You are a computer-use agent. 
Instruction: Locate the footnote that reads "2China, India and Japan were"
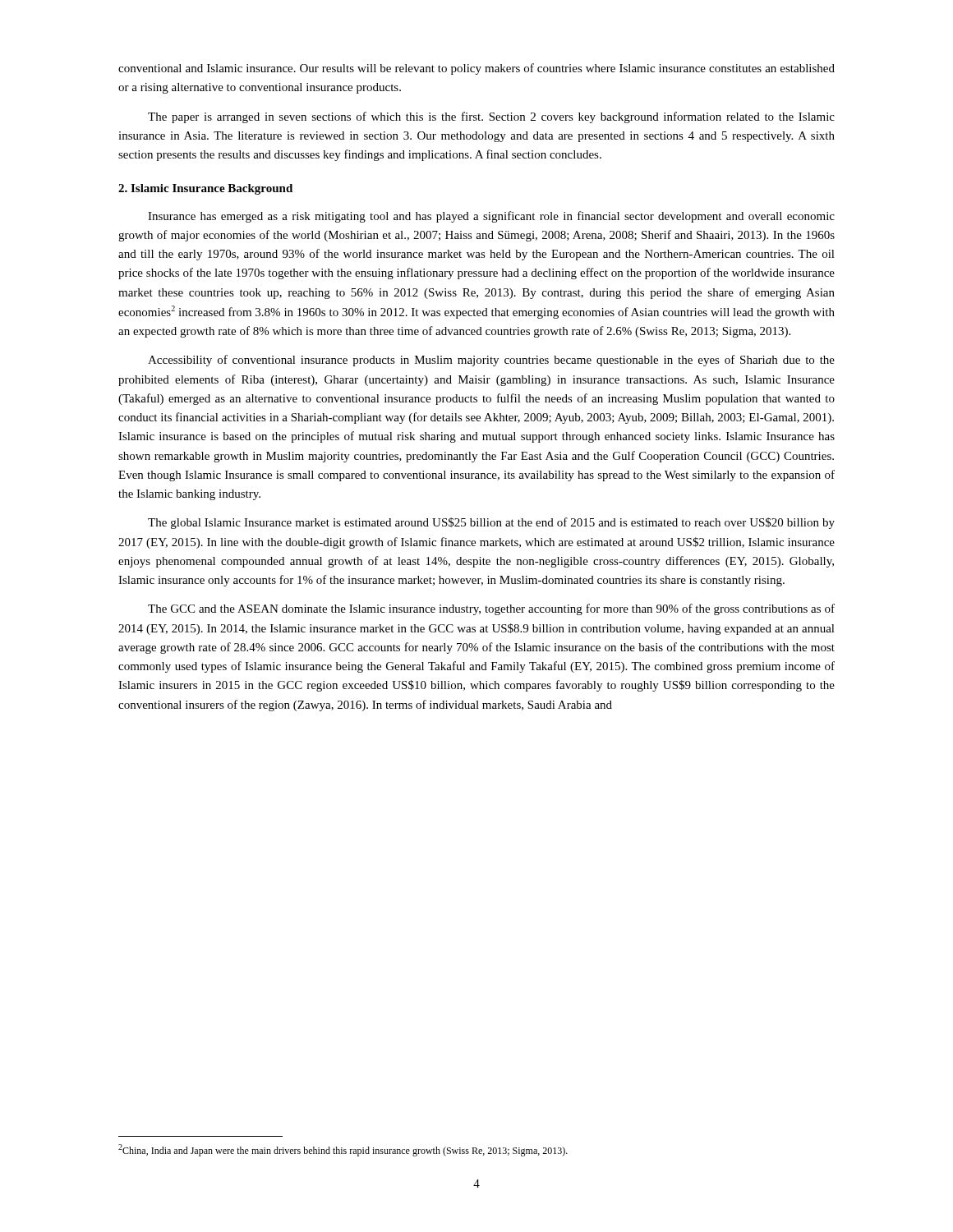(x=476, y=1150)
